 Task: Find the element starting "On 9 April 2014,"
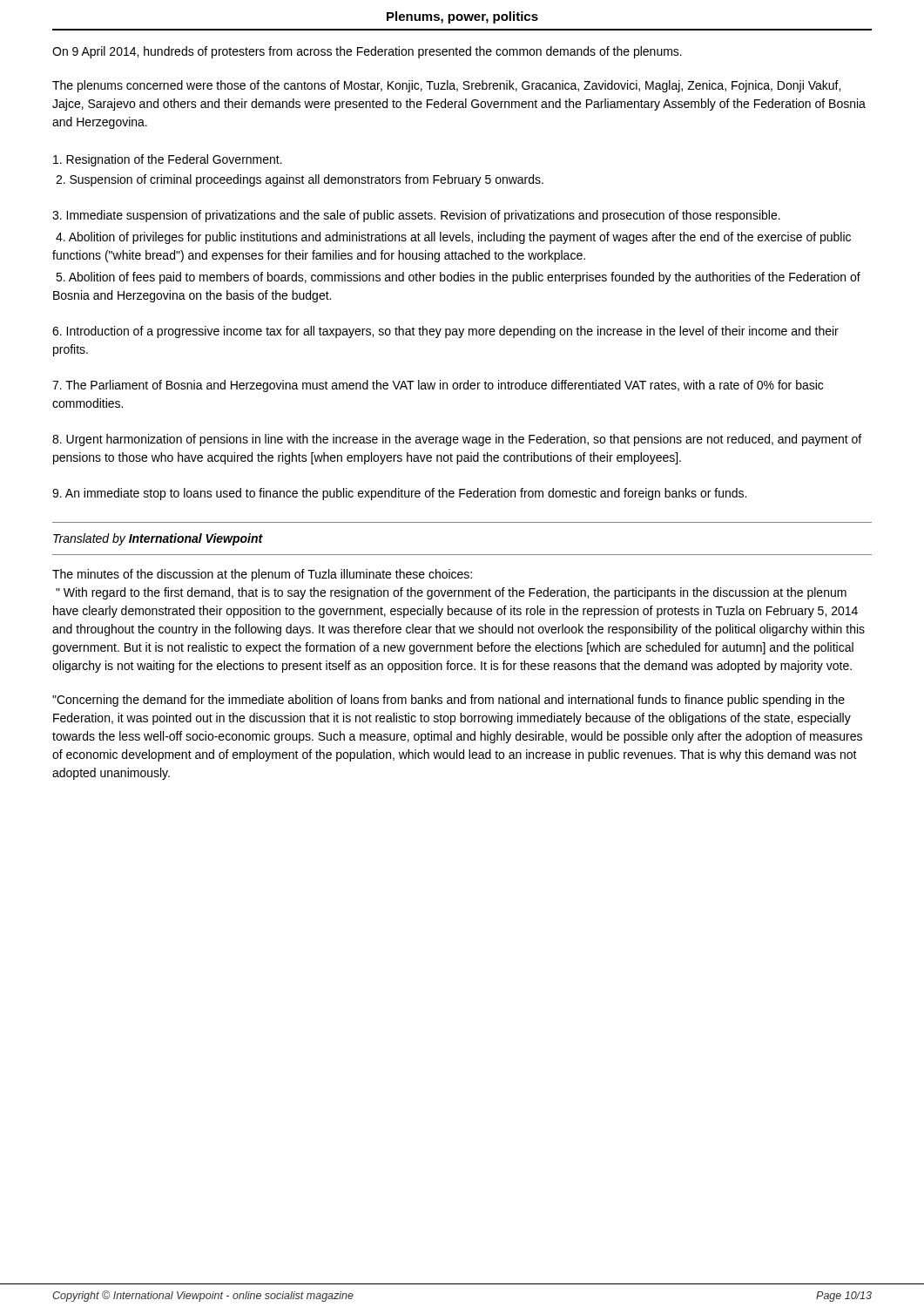367,51
